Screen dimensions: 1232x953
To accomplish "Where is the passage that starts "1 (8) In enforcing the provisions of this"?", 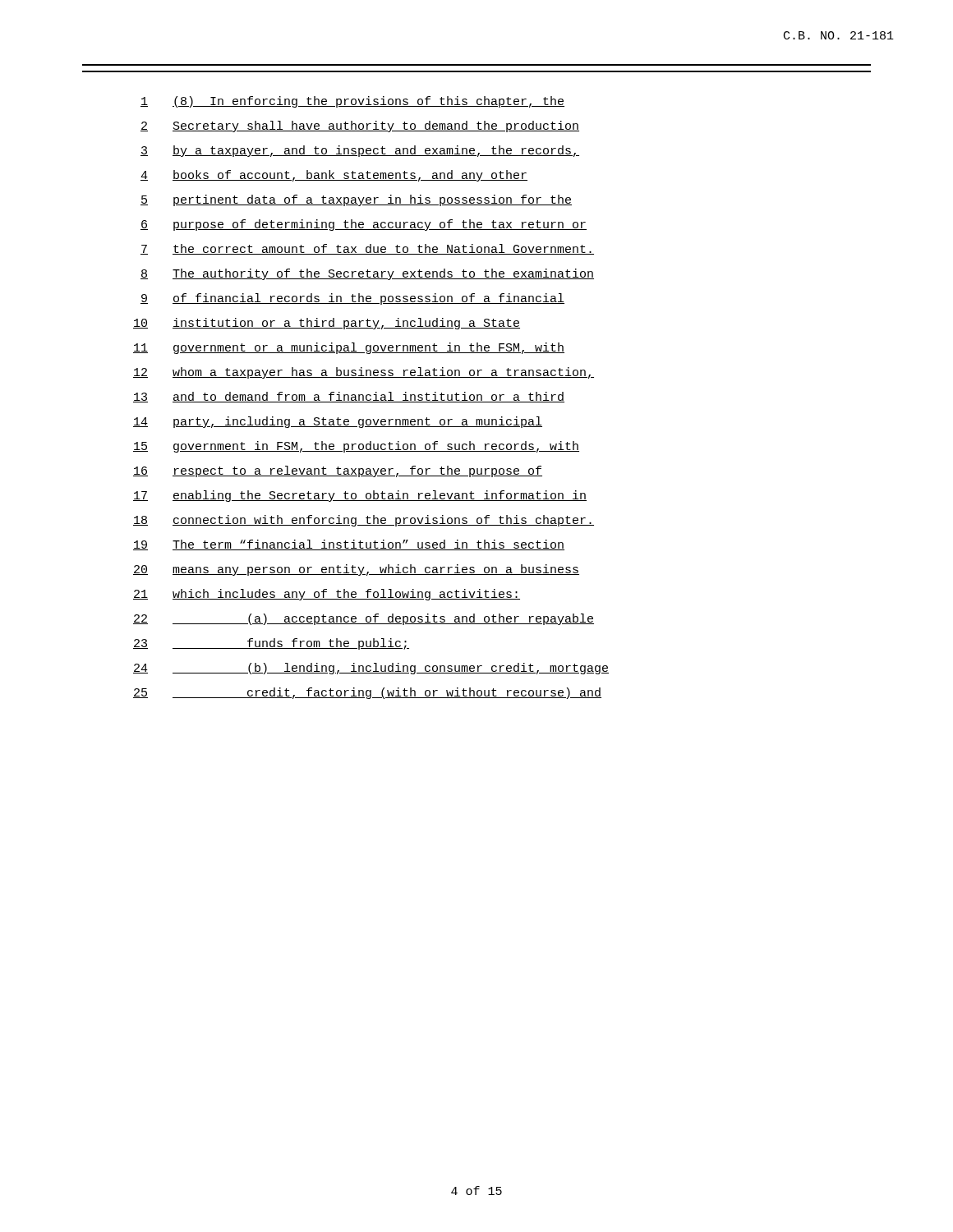I will [476, 103].
